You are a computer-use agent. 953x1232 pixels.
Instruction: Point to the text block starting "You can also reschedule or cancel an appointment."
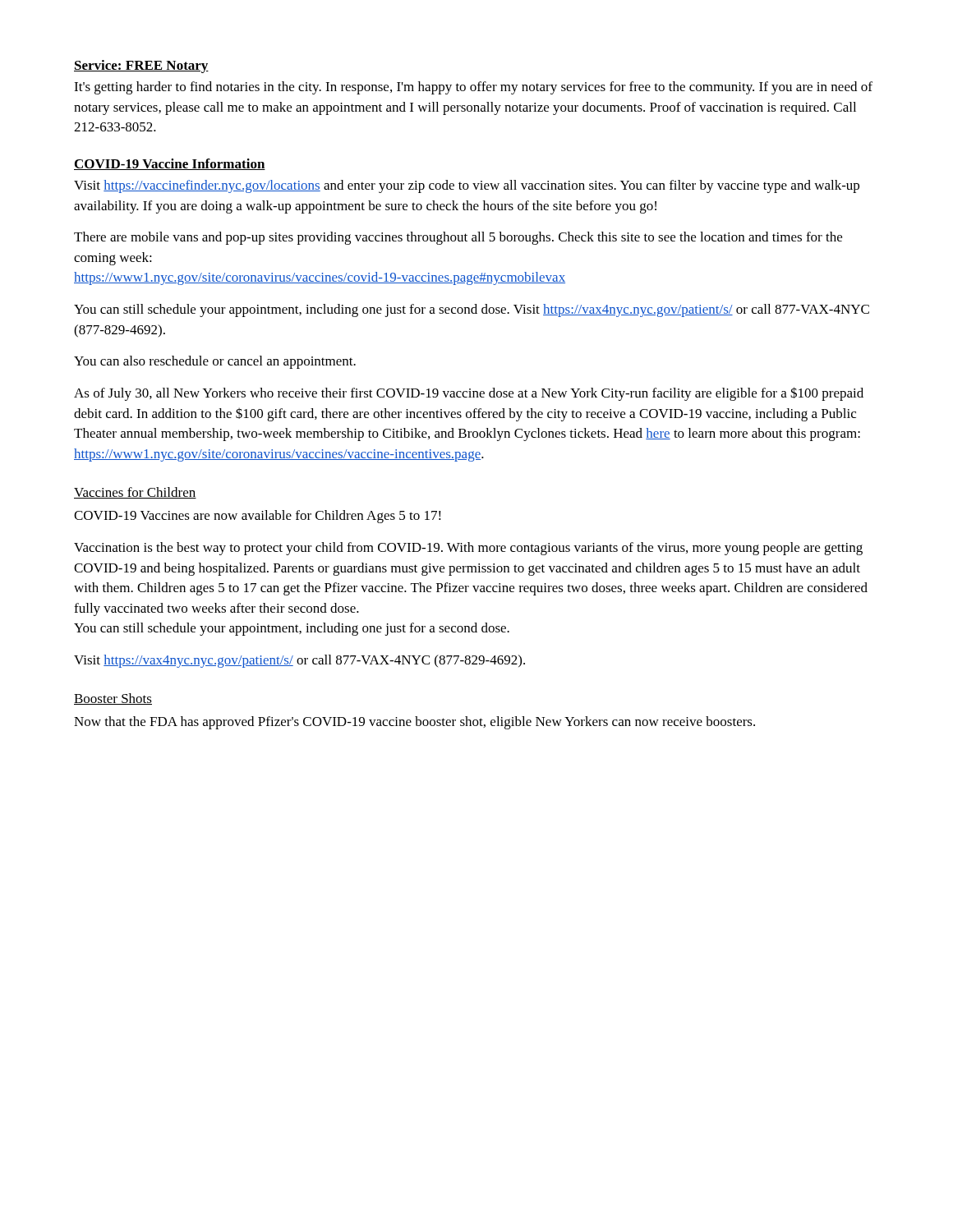(215, 362)
